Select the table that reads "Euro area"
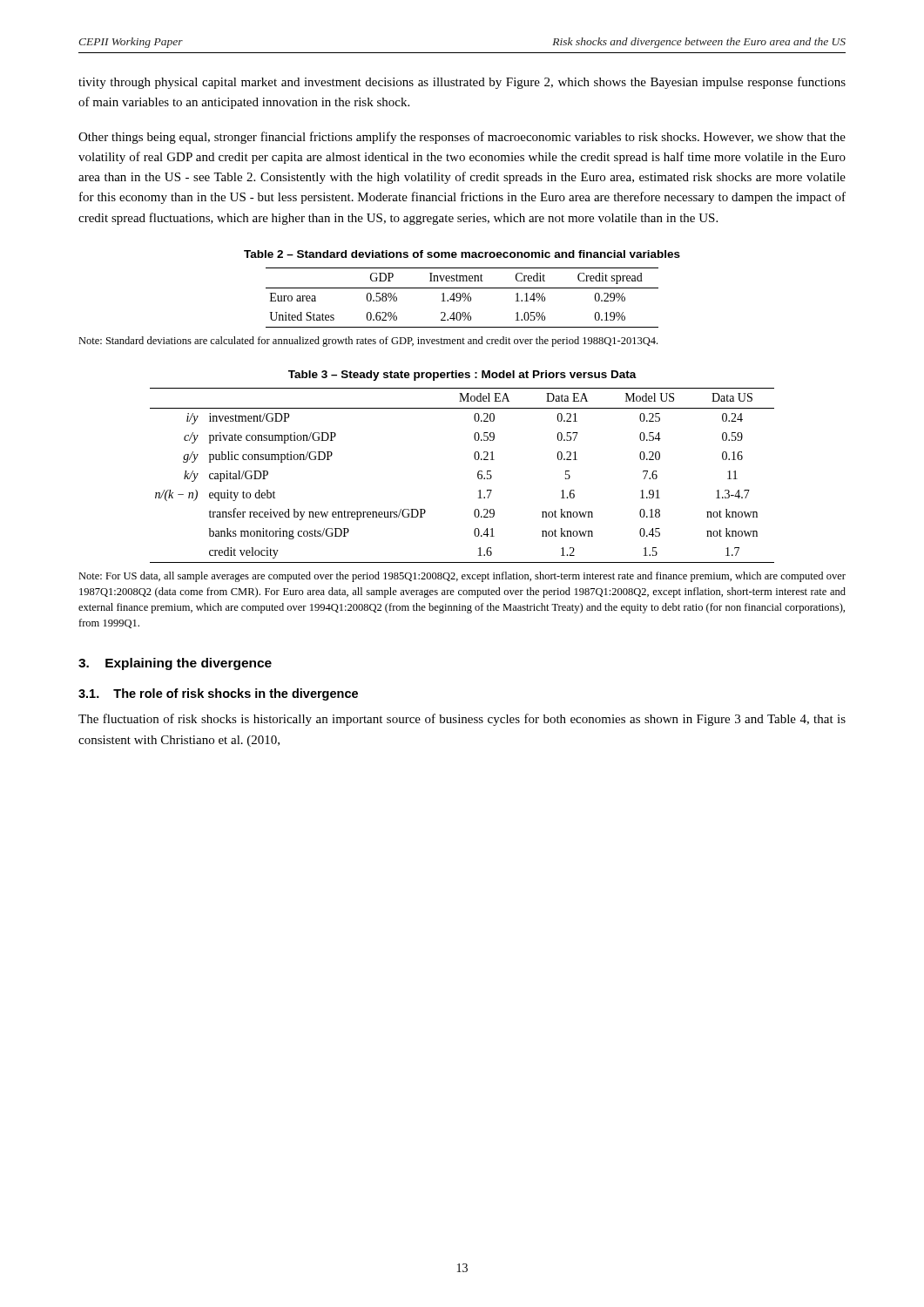Image resolution: width=924 pixels, height=1307 pixels. point(462,297)
